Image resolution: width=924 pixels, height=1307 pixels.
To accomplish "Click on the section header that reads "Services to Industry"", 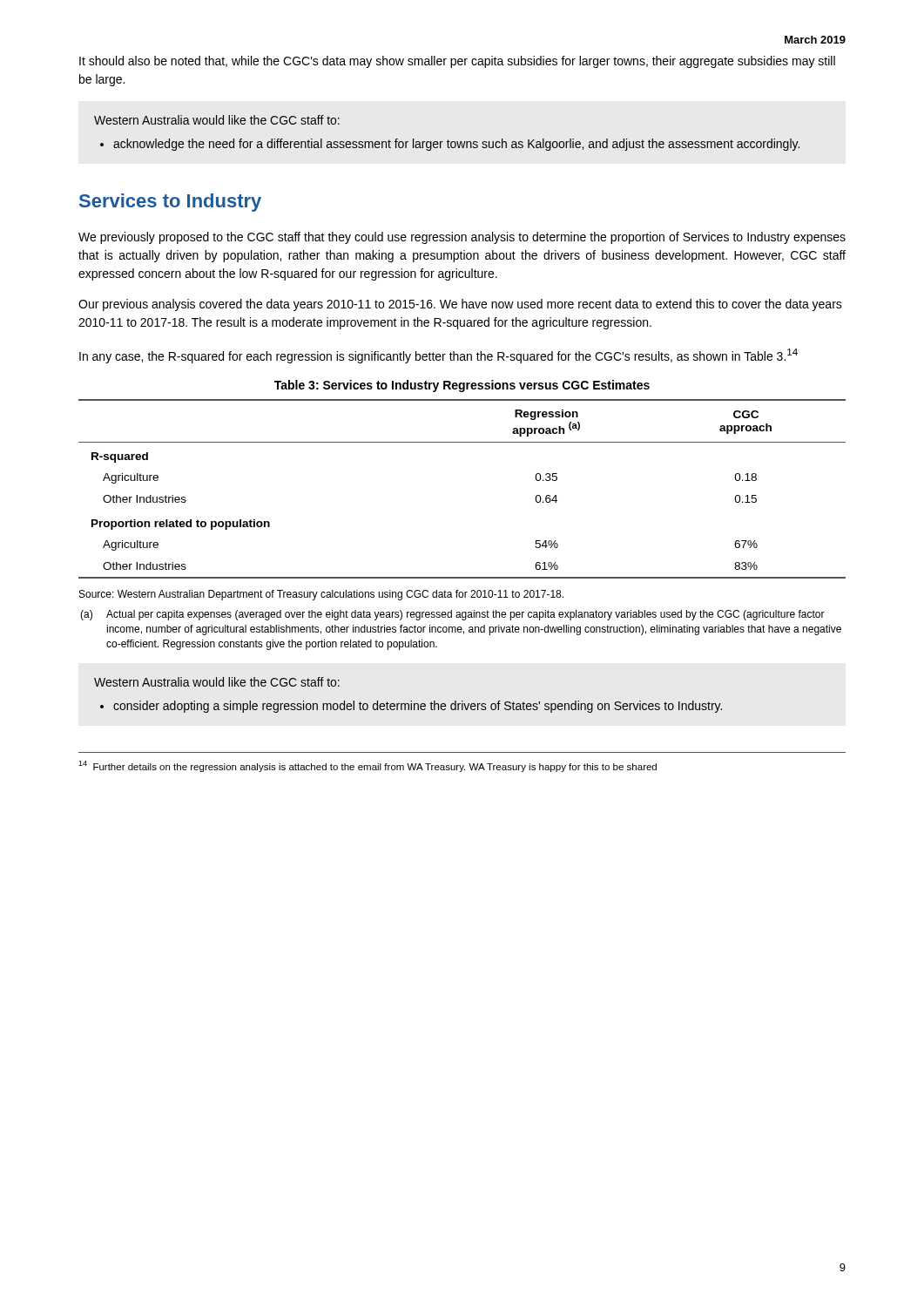I will click(170, 201).
